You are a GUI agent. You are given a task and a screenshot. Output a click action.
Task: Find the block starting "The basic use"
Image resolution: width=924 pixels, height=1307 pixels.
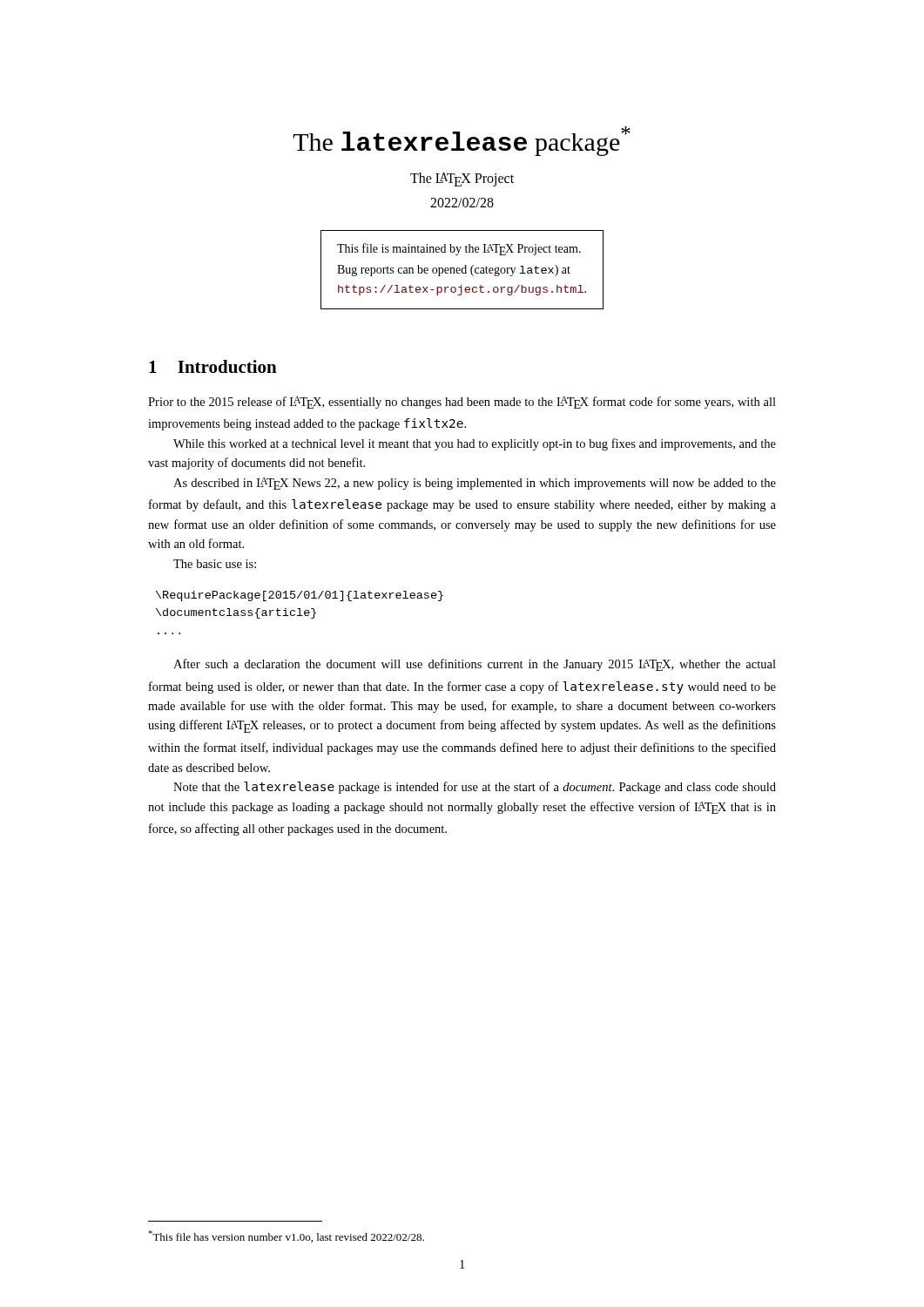215,563
